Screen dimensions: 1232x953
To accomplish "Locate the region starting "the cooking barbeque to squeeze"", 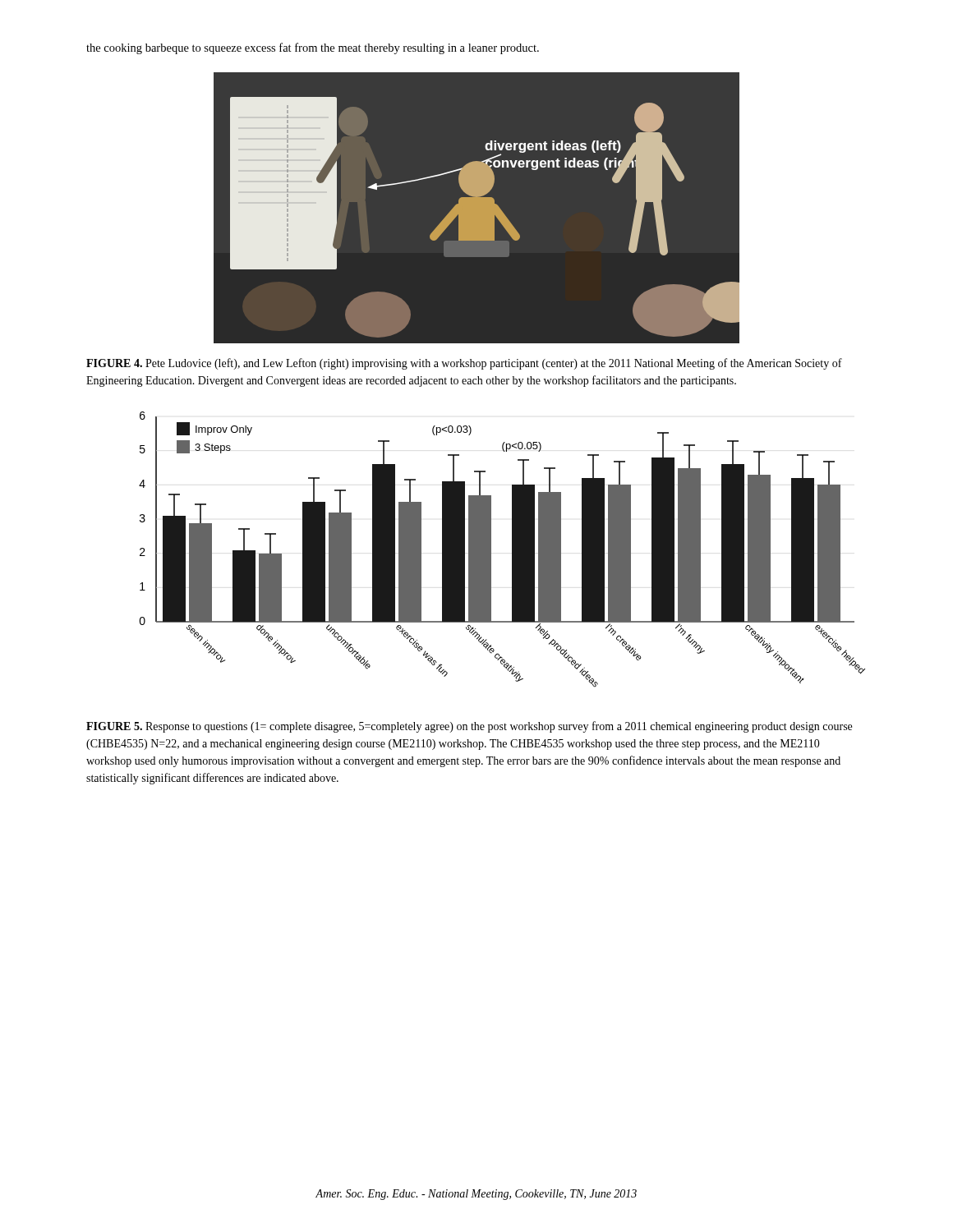I will pos(313,48).
